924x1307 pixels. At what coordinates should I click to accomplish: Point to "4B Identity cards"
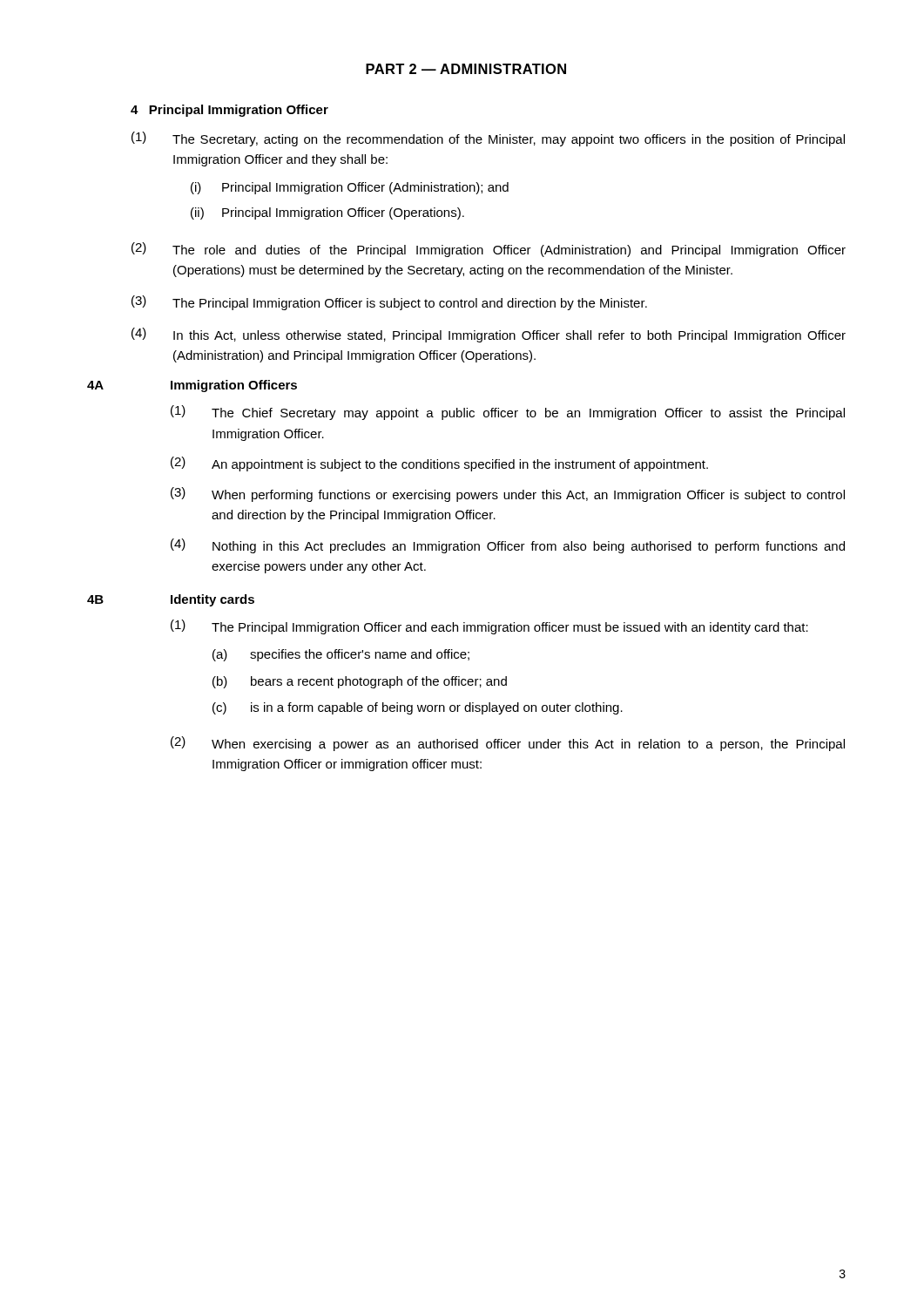click(x=171, y=599)
